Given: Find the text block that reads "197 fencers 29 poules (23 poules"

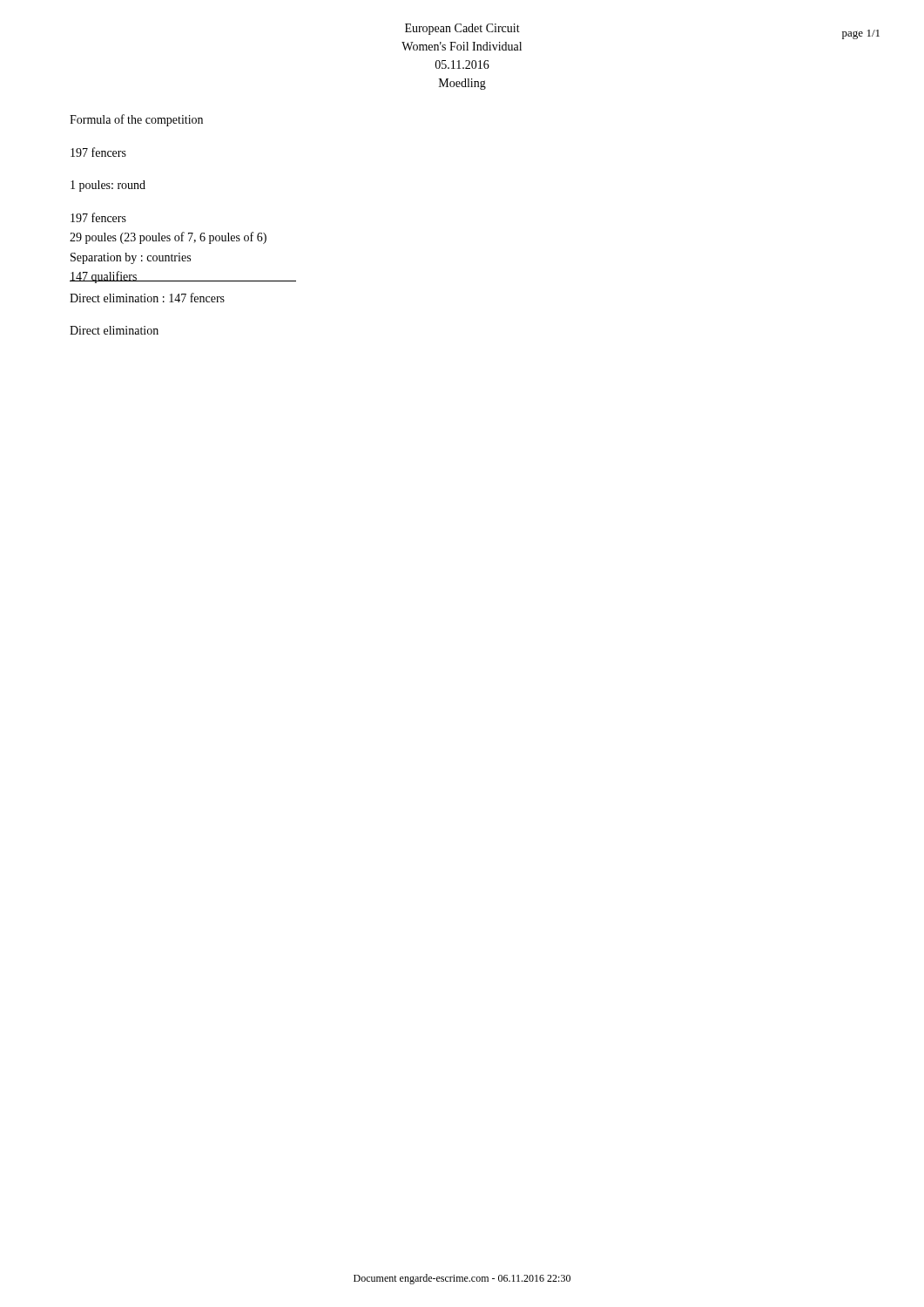Looking at the screenshot, I should pos(168,248).
